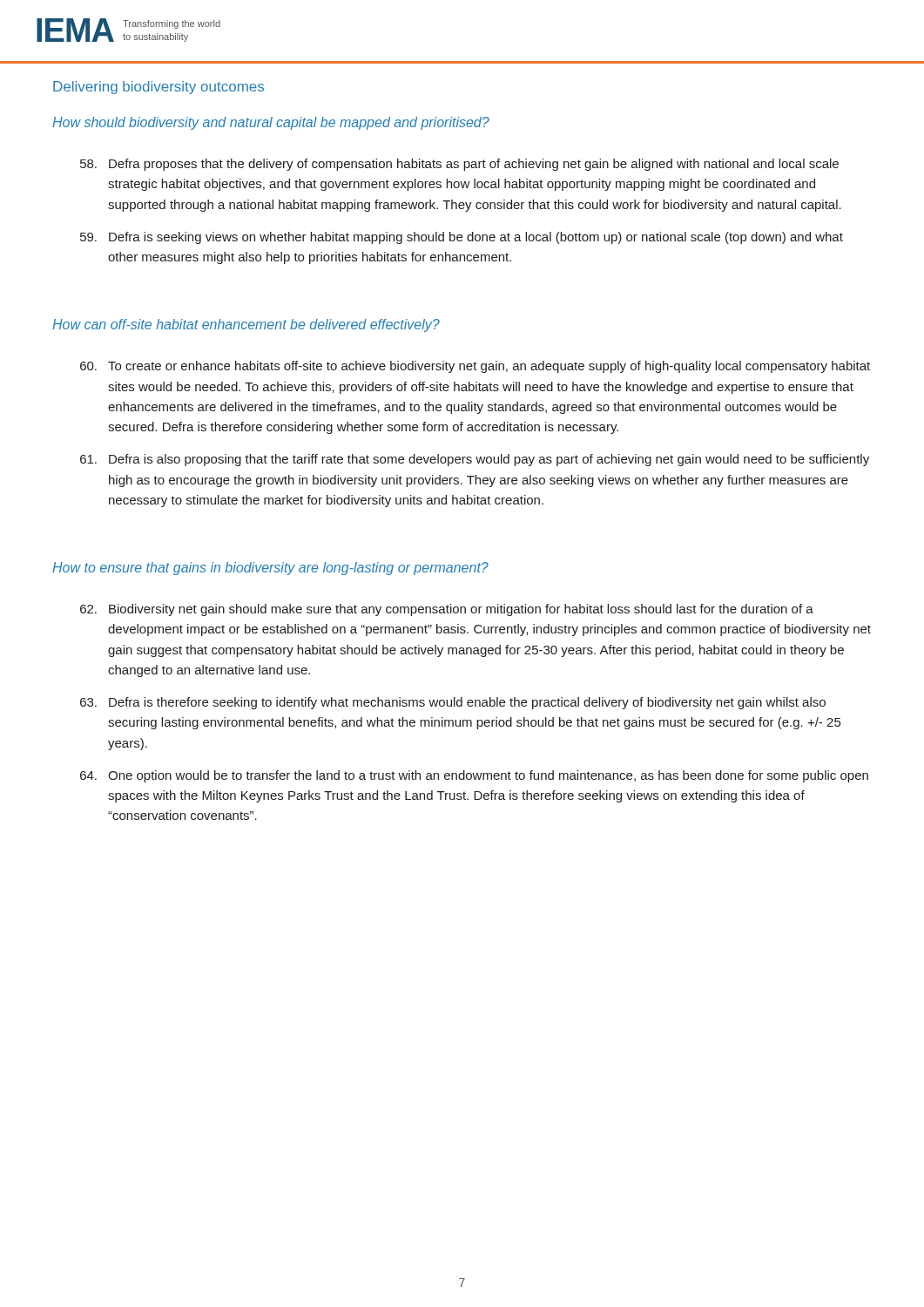Locate the text block starting "Delivering biodiversity outcomes"

click(x=158, y=87)
